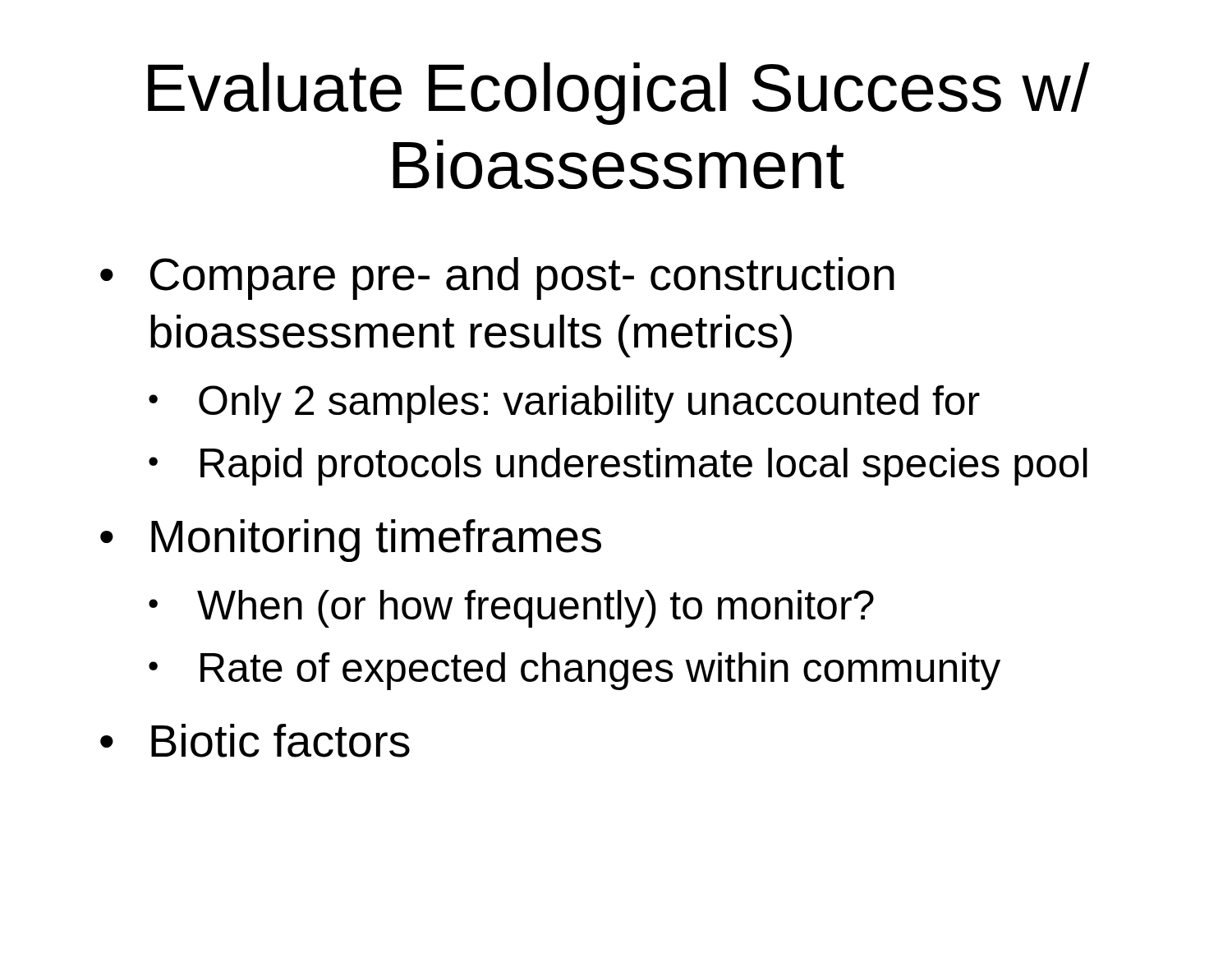Image resolution: width=1232 pixels, height=953 pixels.
Task: Select the block starting "Only 2 samples: variability unaccounted for"
Action: [x=589, y=401]
